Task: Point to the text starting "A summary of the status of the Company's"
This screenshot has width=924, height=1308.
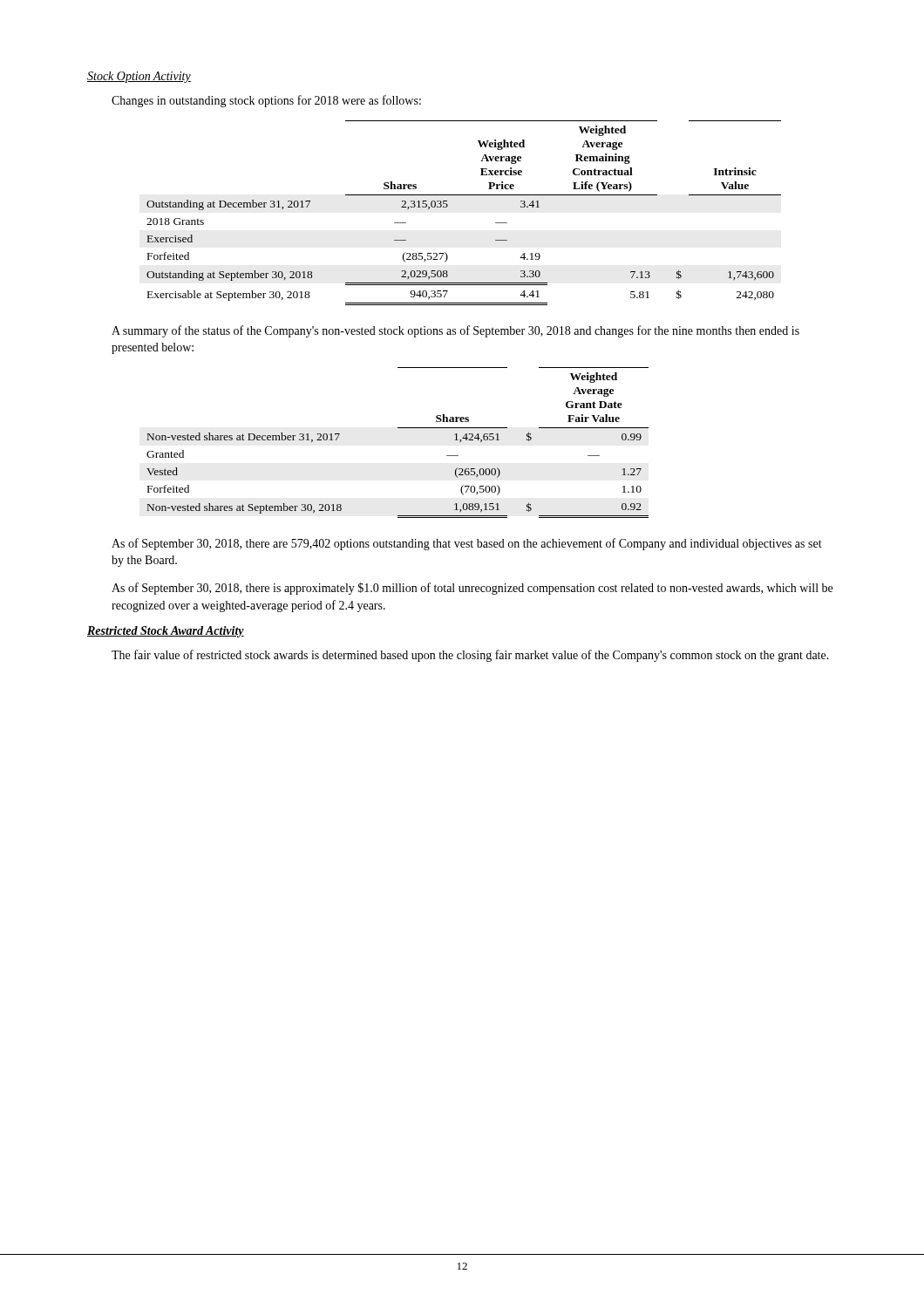Action: [x=456, y=339]
